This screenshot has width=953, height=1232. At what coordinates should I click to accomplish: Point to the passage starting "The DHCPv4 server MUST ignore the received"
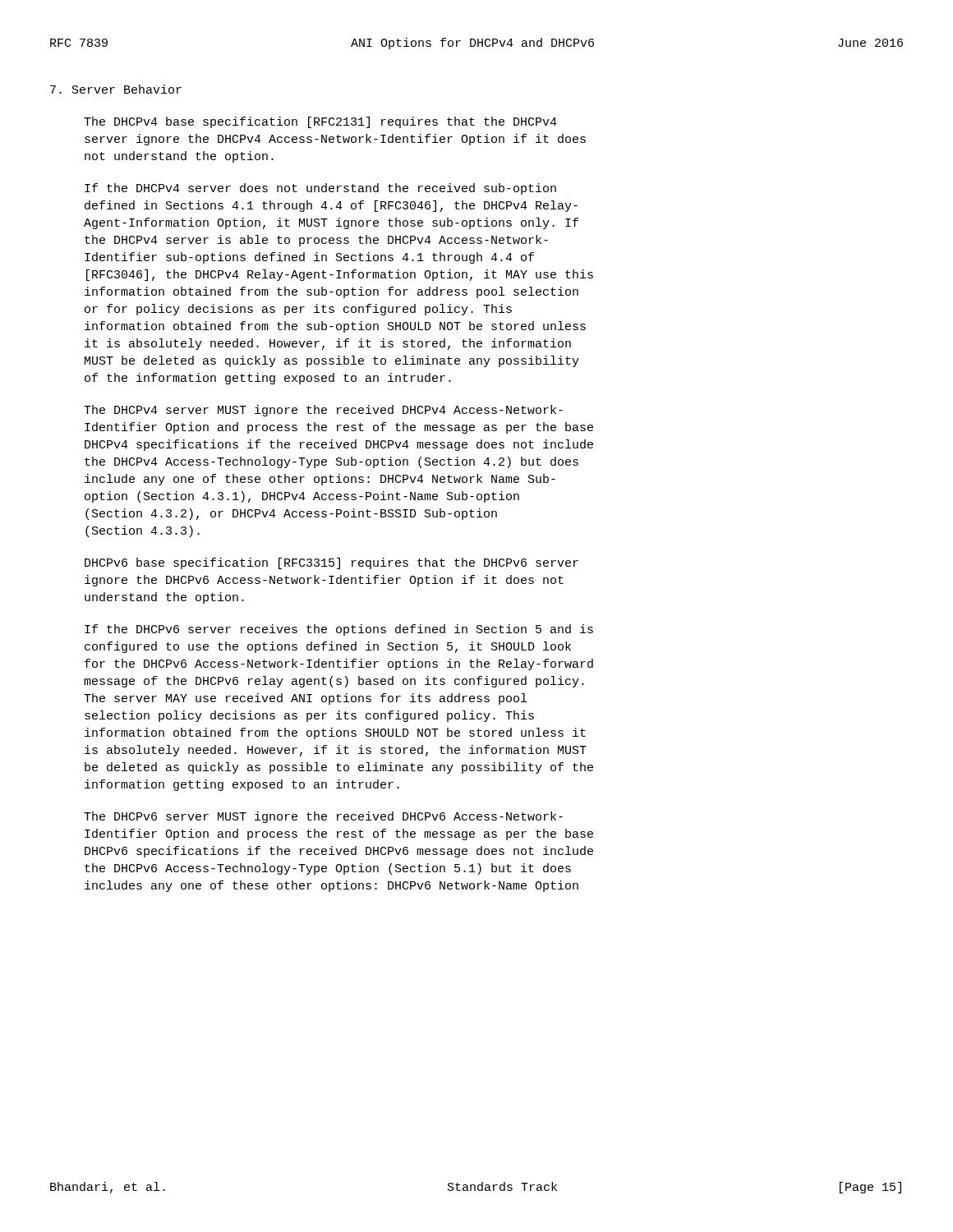339,471
